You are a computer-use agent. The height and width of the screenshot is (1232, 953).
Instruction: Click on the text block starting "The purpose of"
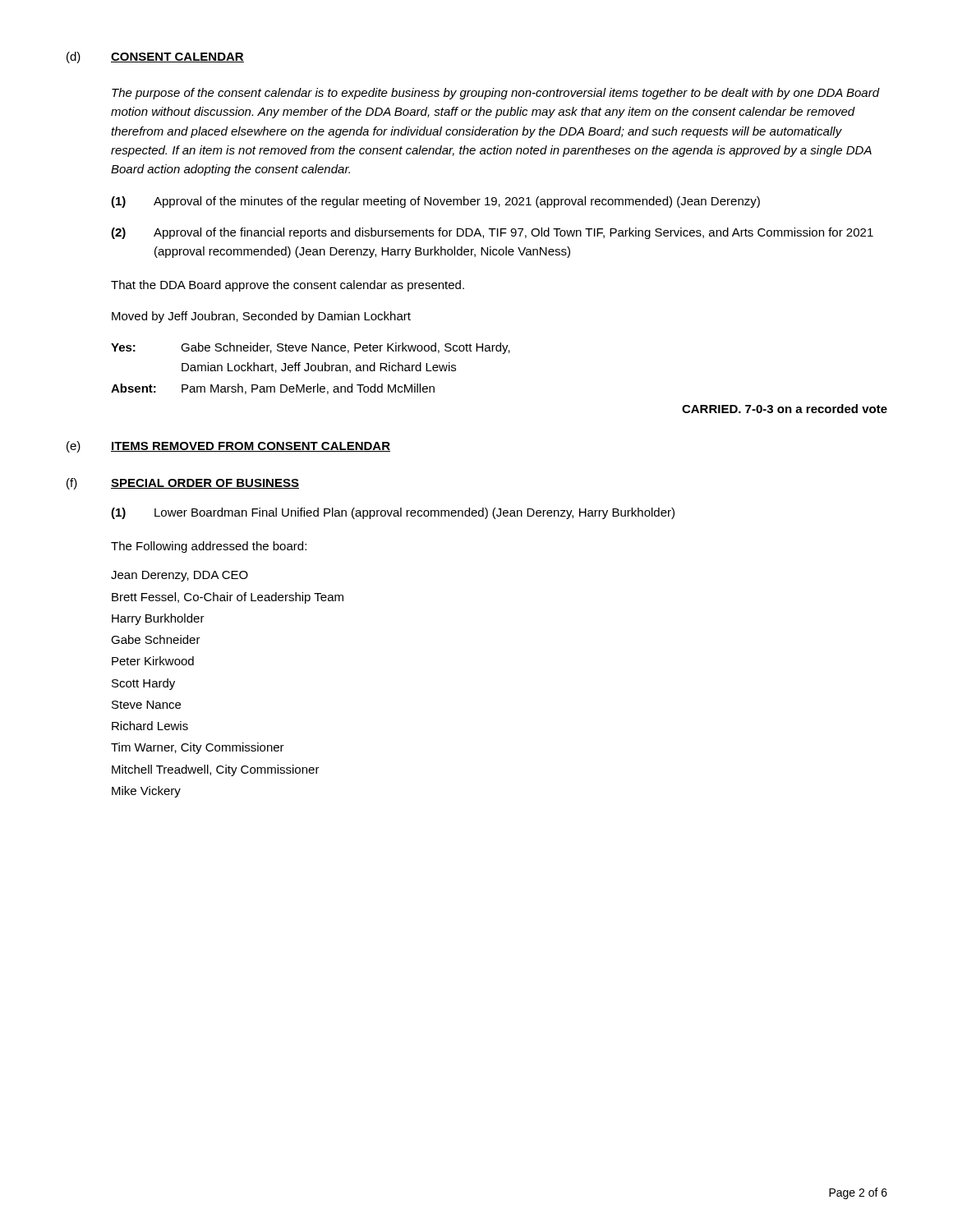click(495, 131)
